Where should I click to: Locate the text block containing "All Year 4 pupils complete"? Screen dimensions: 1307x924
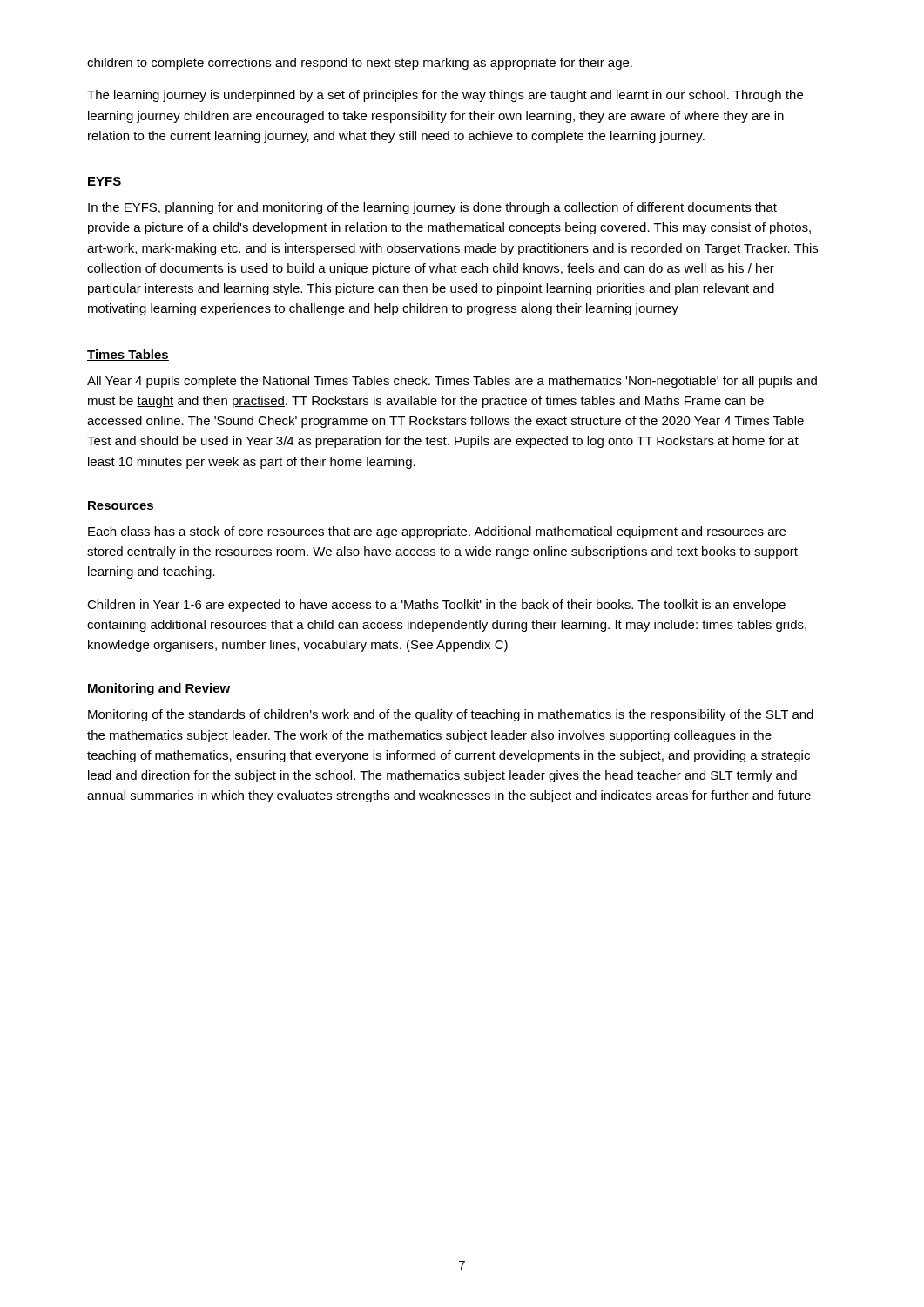[x=452, y=420]
